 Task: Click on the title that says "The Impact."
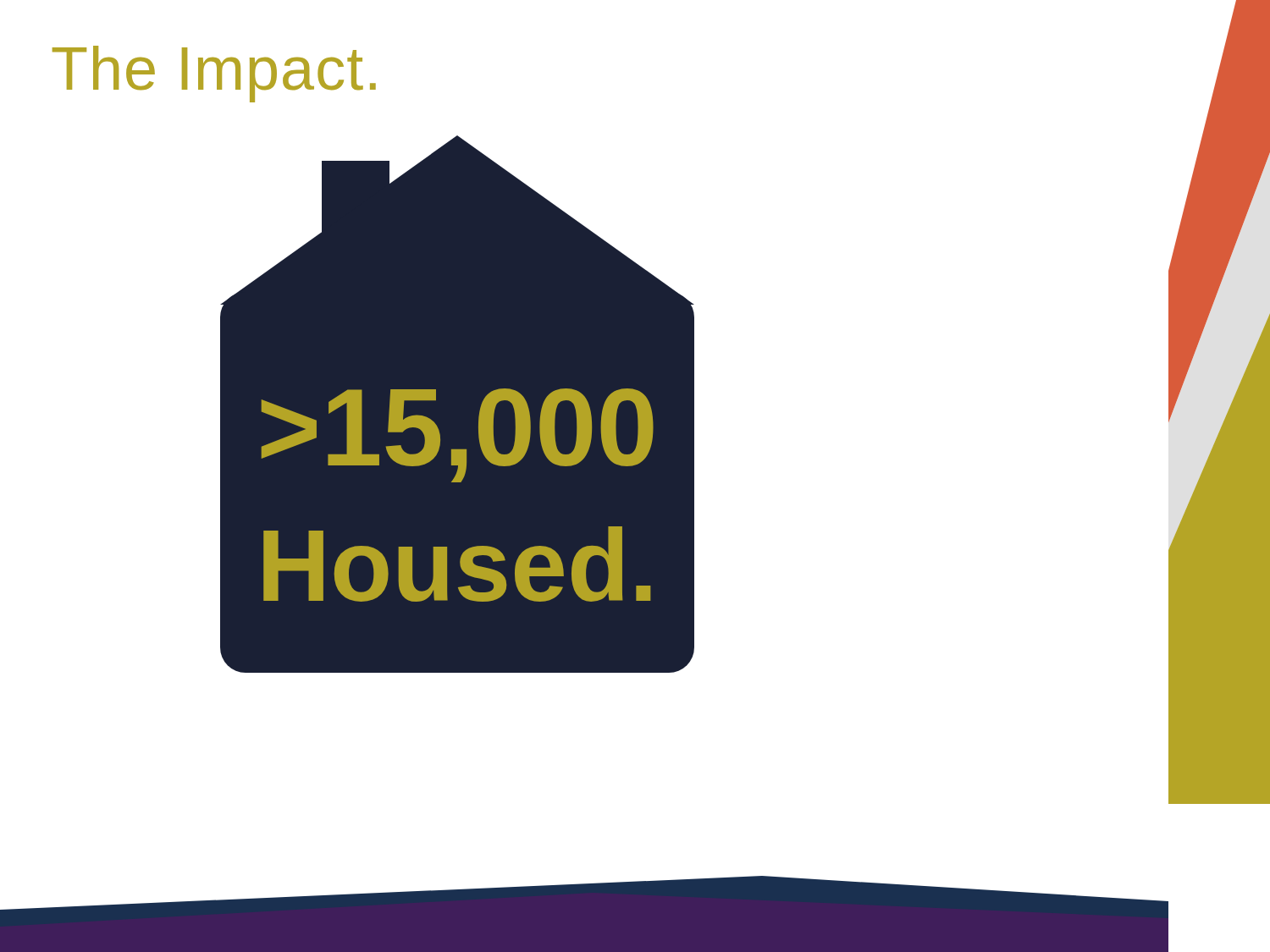216,69
